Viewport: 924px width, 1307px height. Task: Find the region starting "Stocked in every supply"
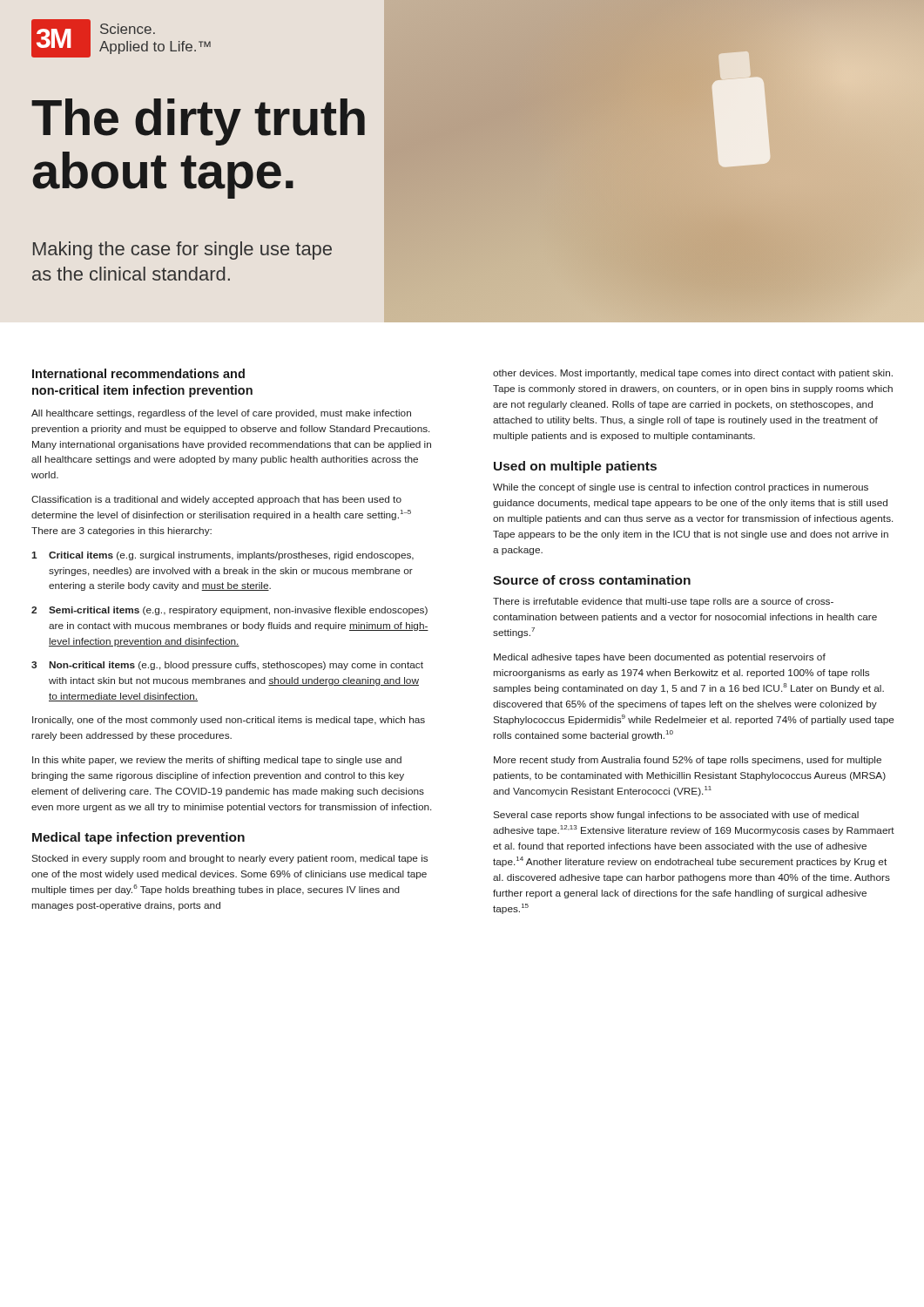pyautogui.click(x=233, y=883)
